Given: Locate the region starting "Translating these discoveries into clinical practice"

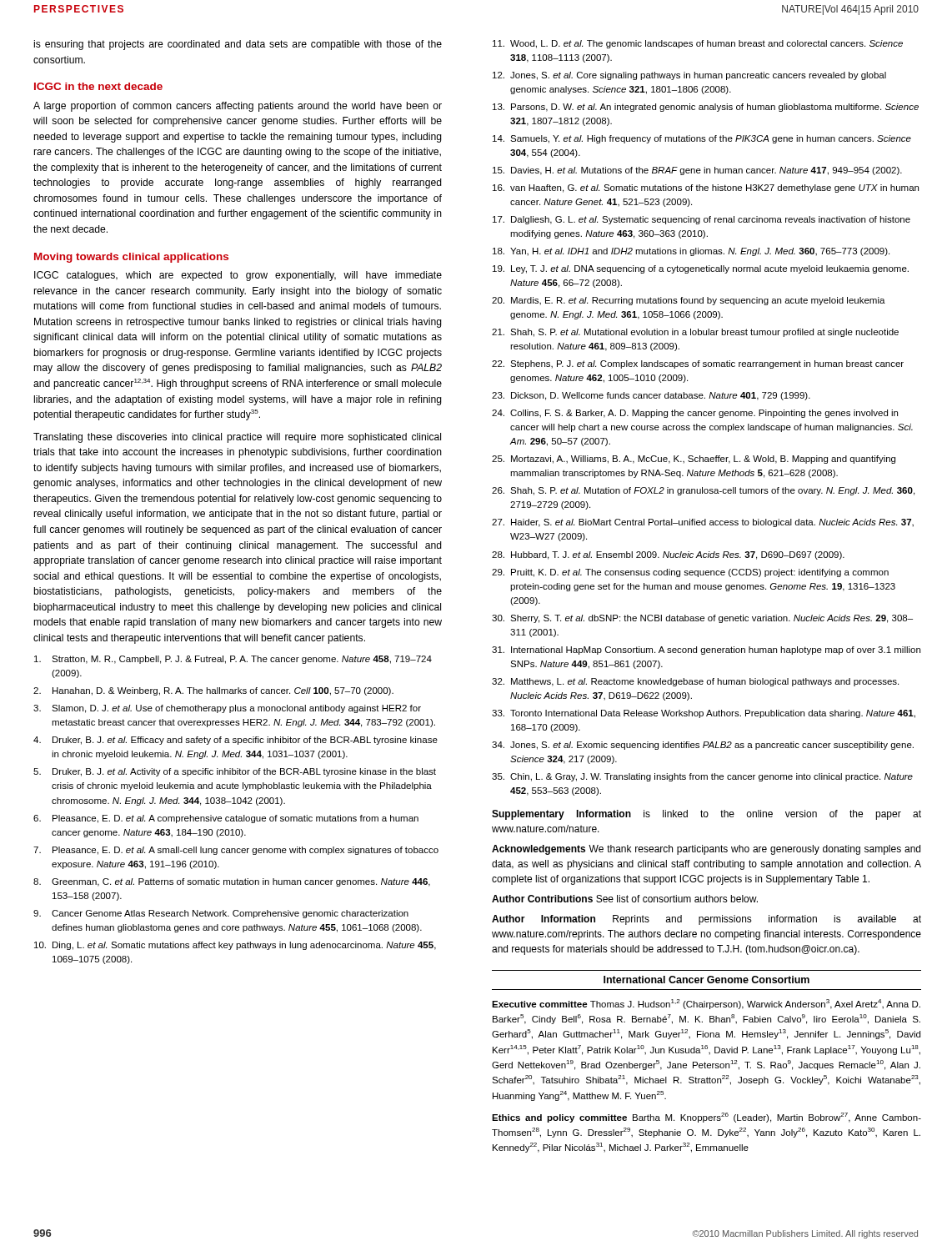Looking at the screenshot, I should 238,537.
